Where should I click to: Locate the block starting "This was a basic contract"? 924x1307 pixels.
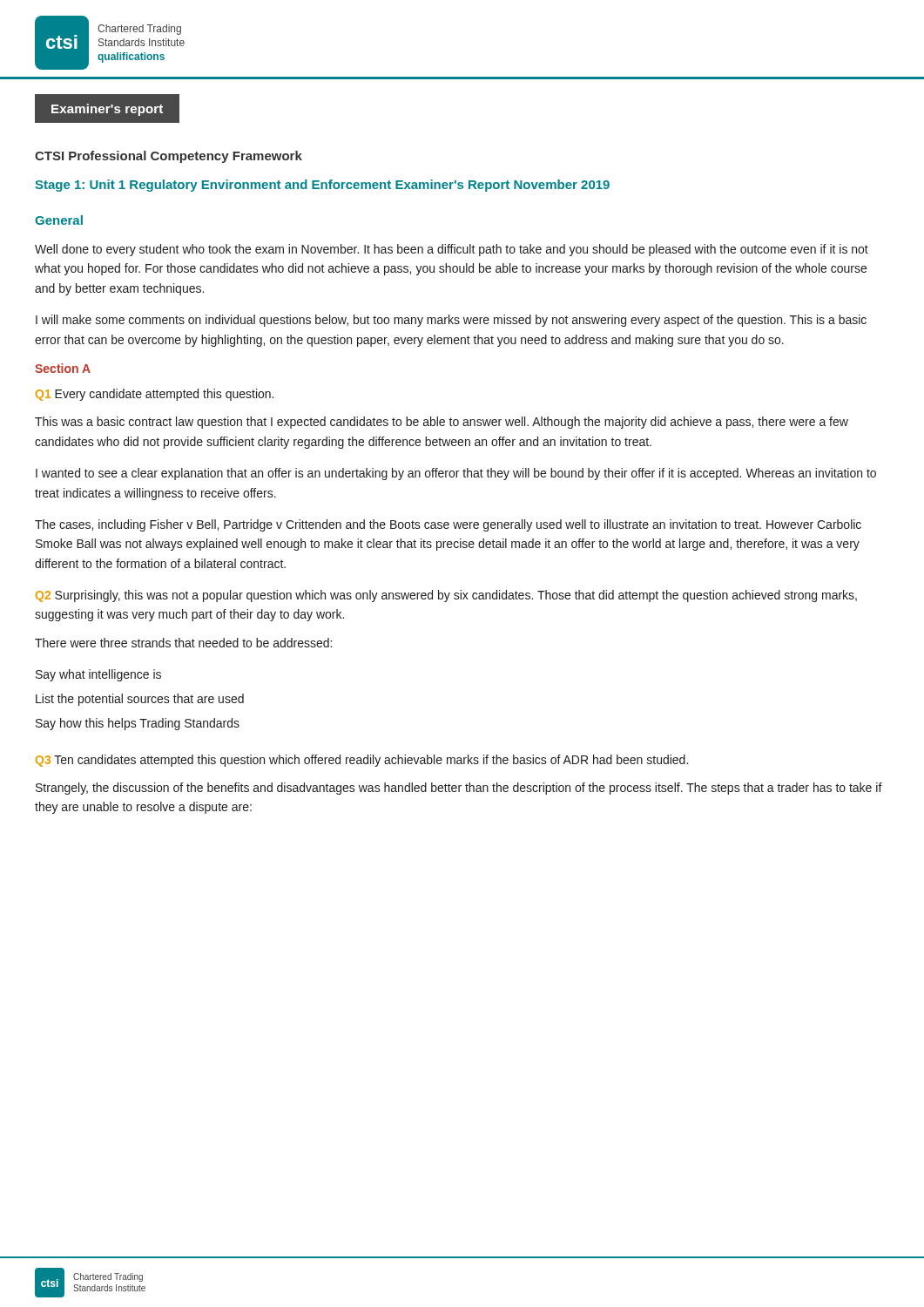tap(441, 432)
